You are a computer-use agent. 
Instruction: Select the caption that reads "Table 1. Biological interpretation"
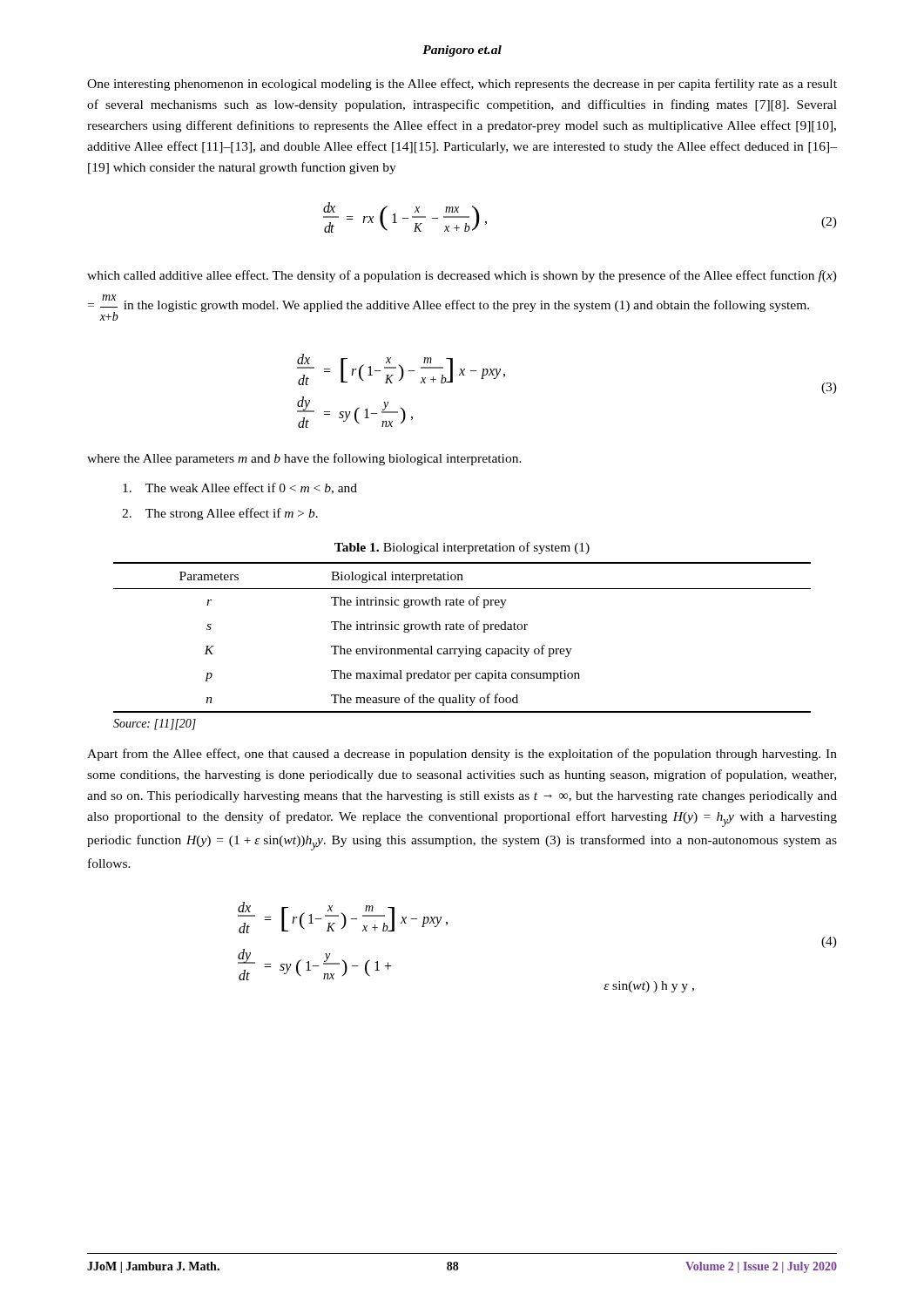pyautogui.click(x=462, y=546)
